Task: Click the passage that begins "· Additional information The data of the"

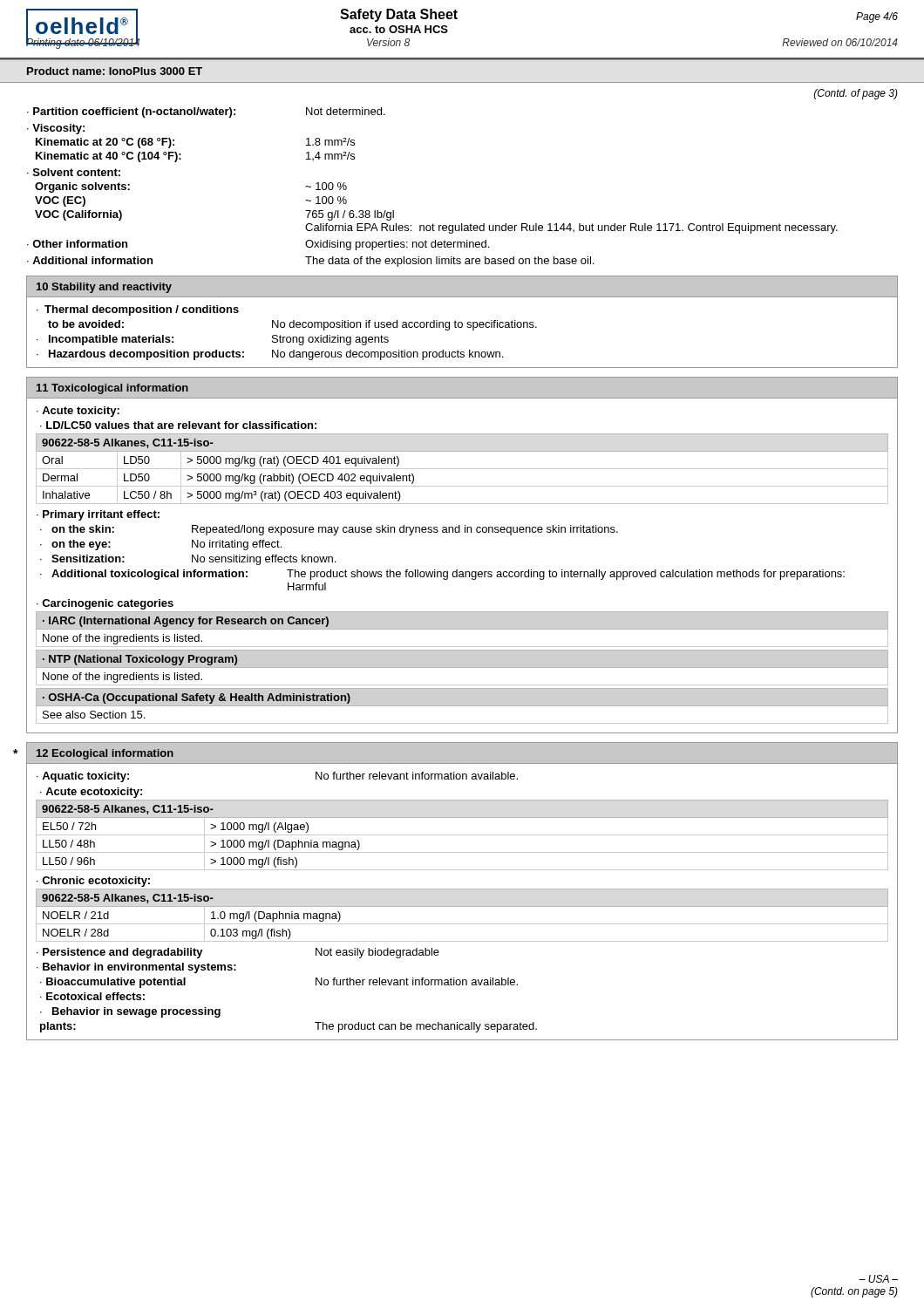Action: (x=311, y=260)
